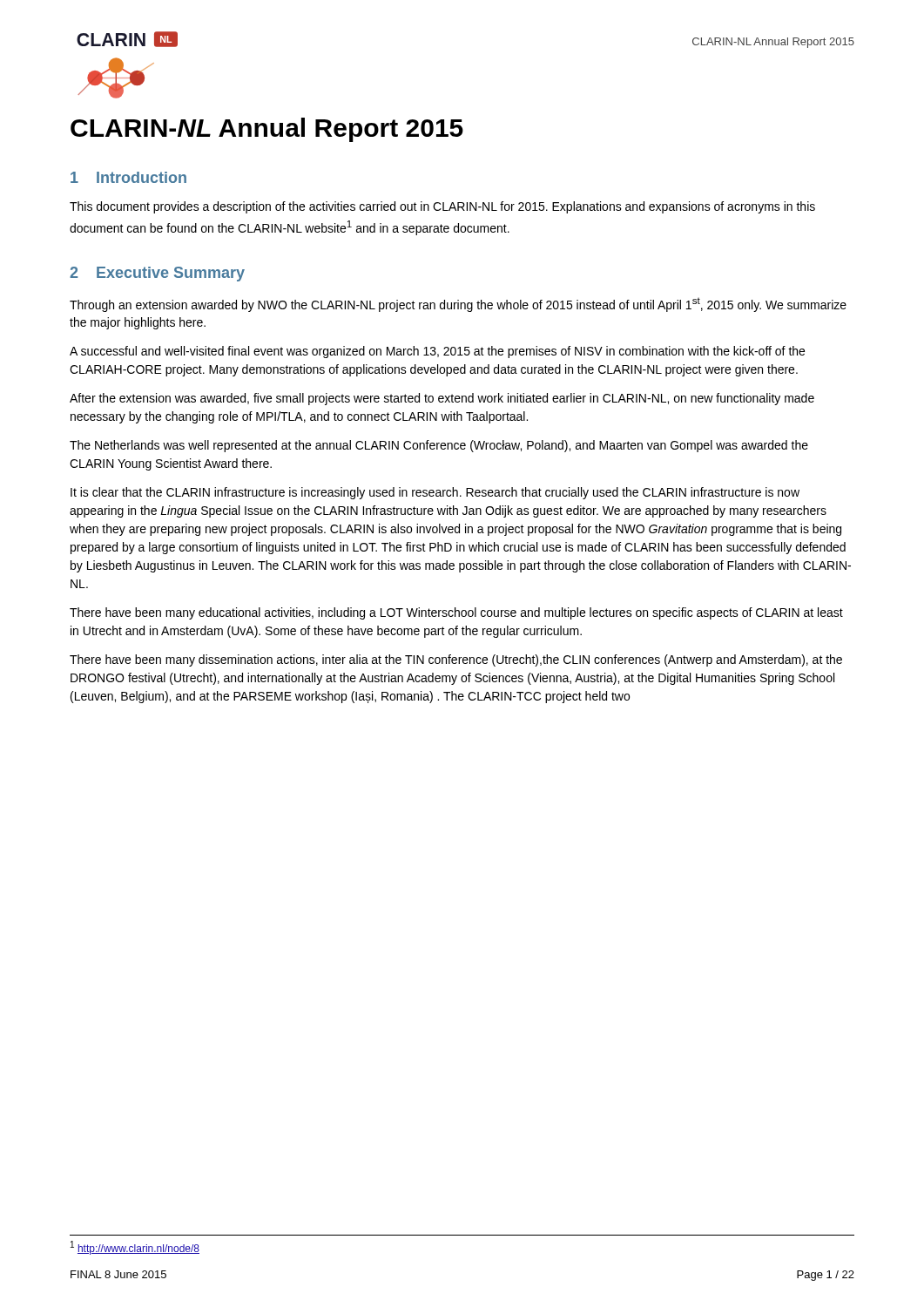
Task: Click where it says "1 http://www.clarin.nl/node/8"
Action: [135, 1247]
